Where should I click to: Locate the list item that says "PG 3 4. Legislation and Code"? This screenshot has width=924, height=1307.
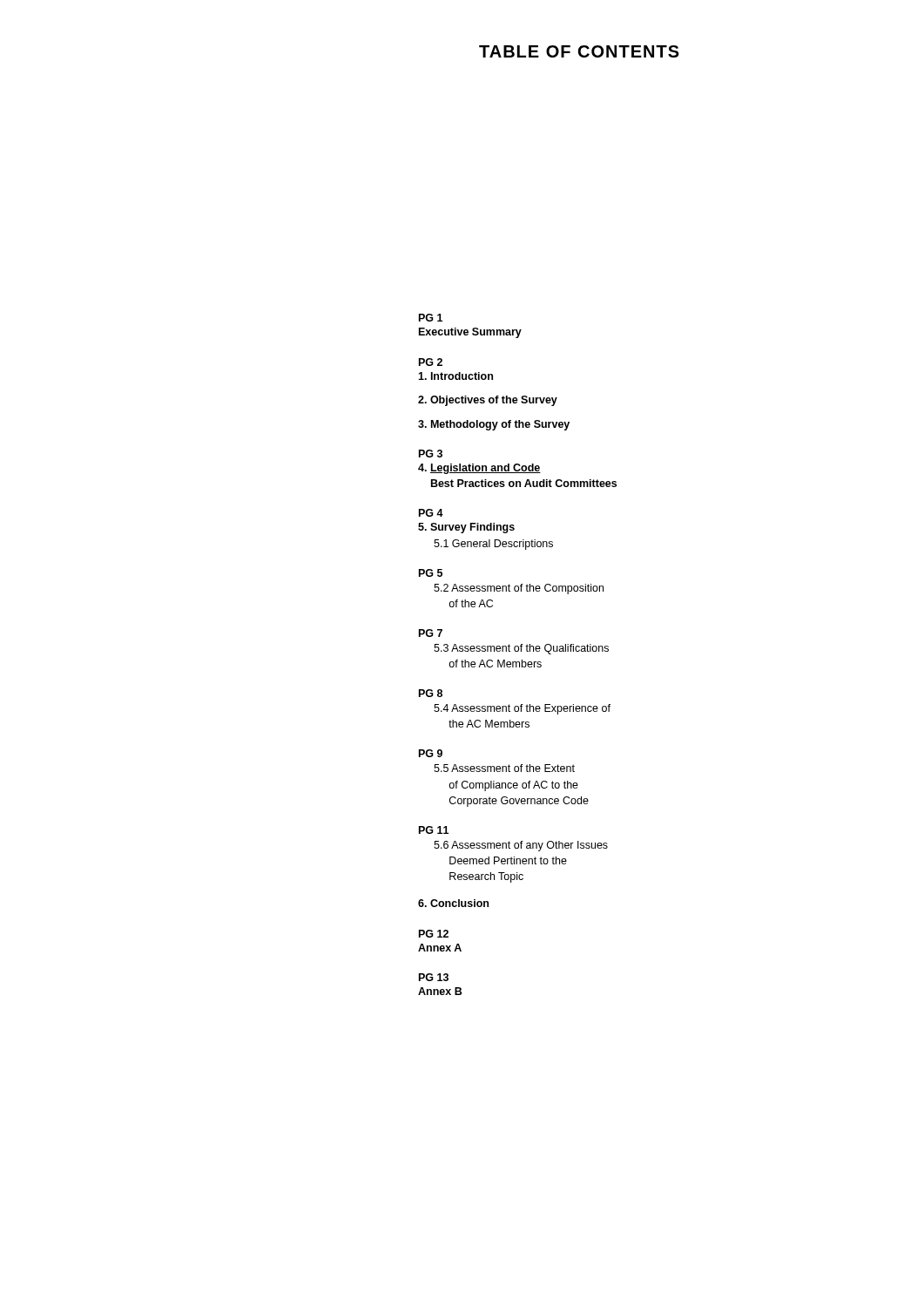coord(601,470)
